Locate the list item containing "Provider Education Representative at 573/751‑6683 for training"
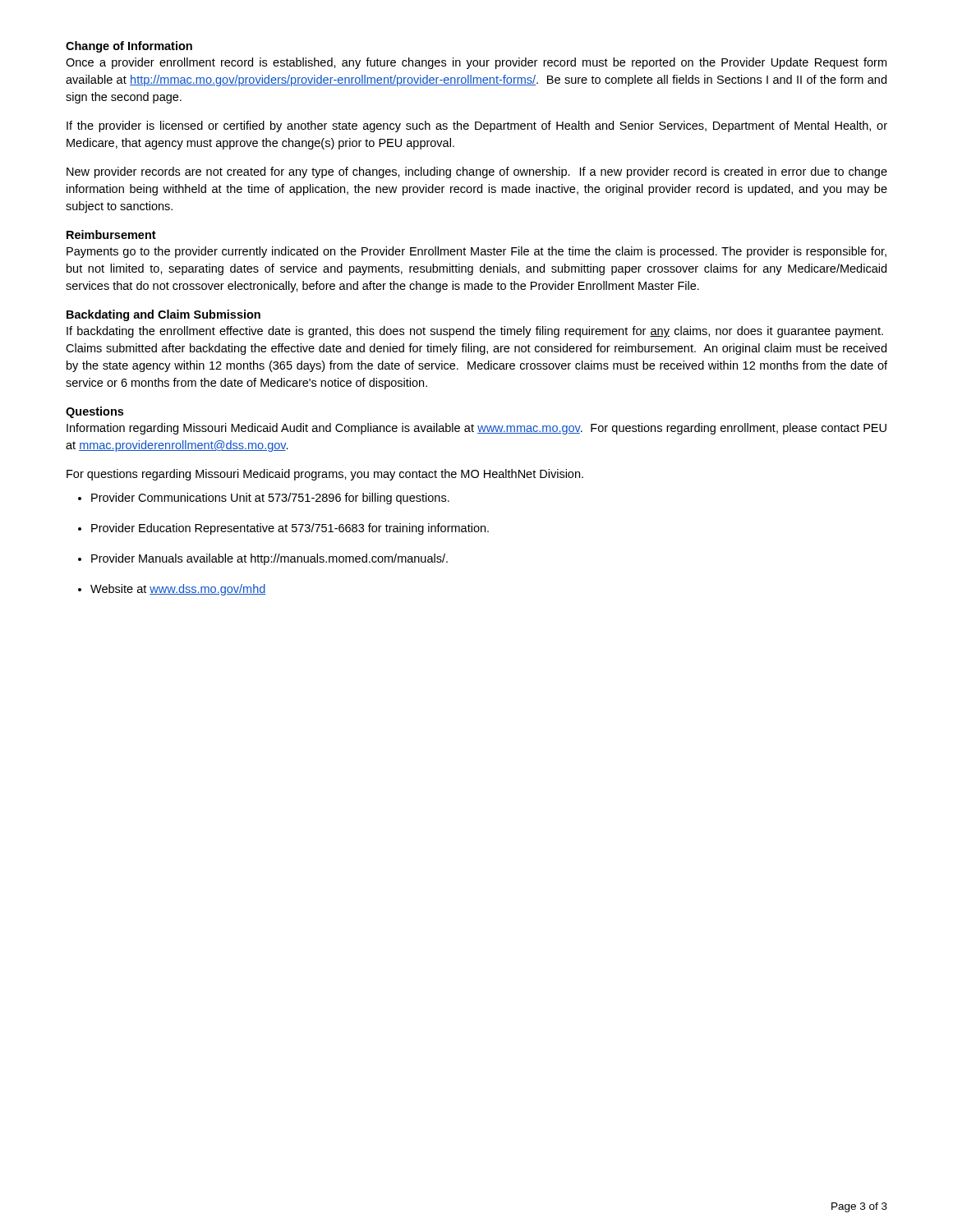 (290, 528)
